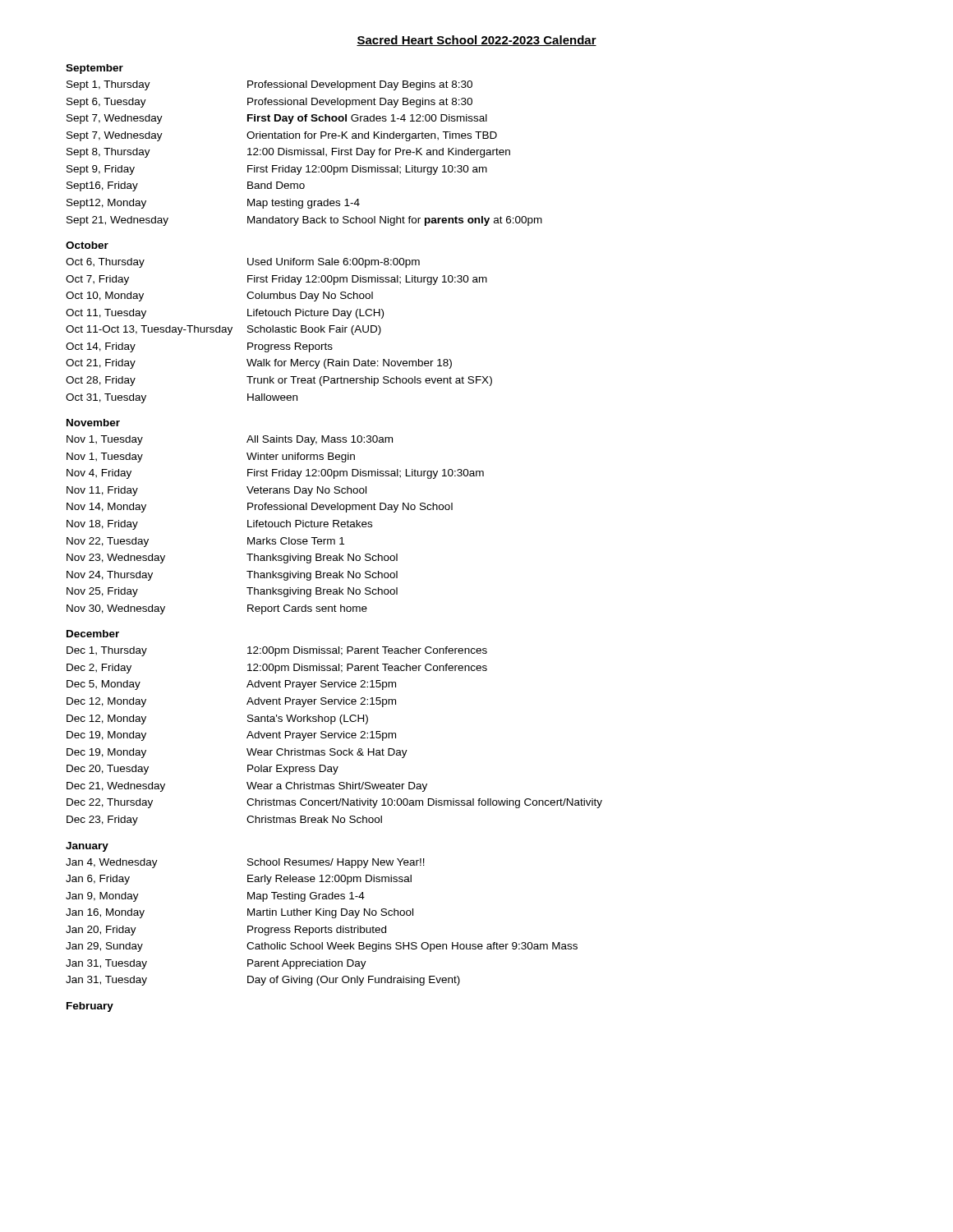The width and height of the screenshot is (953, 1232).
Task: Find the block on this page that starts "Sept12, MondayMap testing"
Action: [x=112, y=203]
